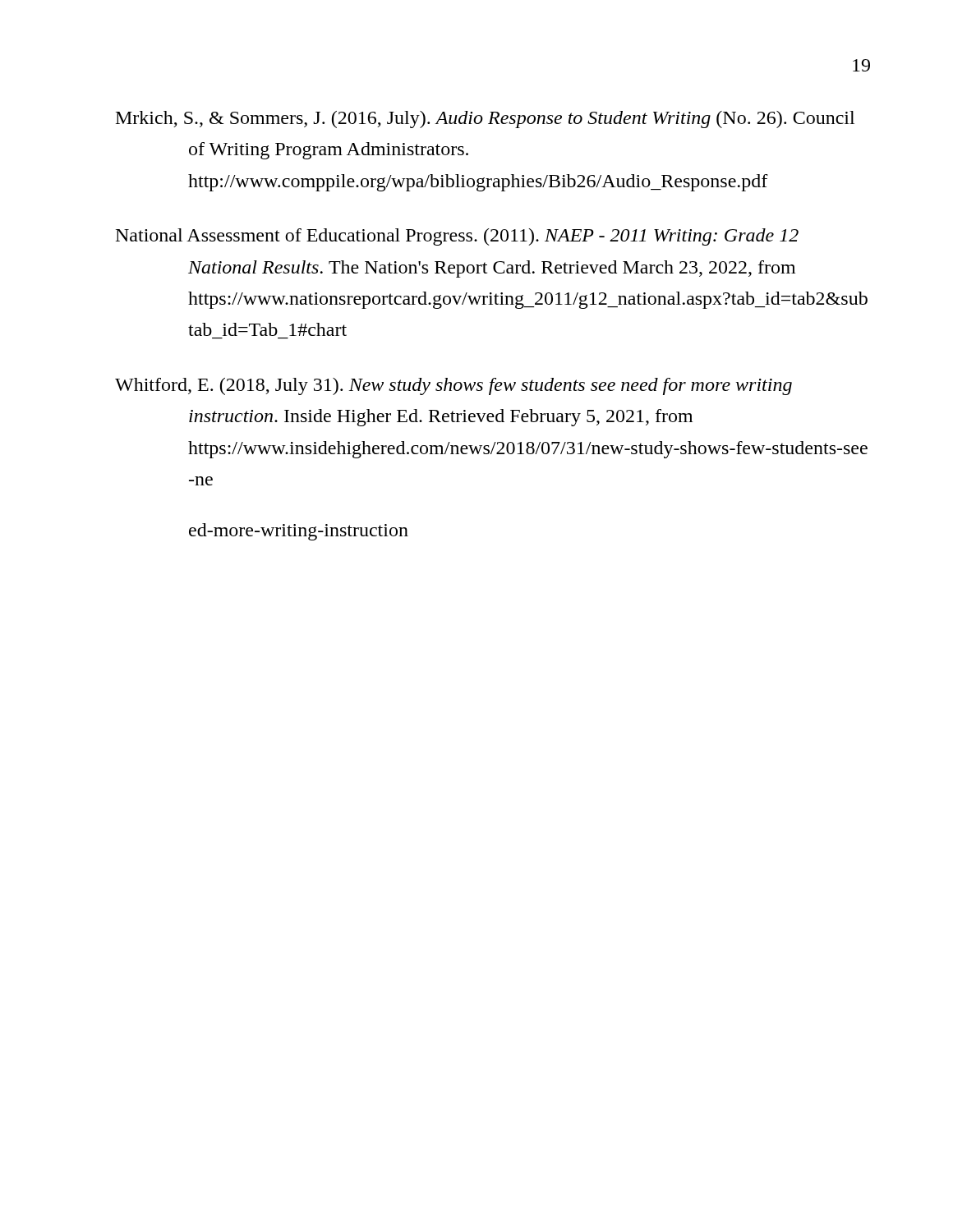The width and height of the screenshot is (953, 1232).
Task: Click the passage that begins "Whitford, E. (2018, July 31)."
Action: tap(493, 457)
